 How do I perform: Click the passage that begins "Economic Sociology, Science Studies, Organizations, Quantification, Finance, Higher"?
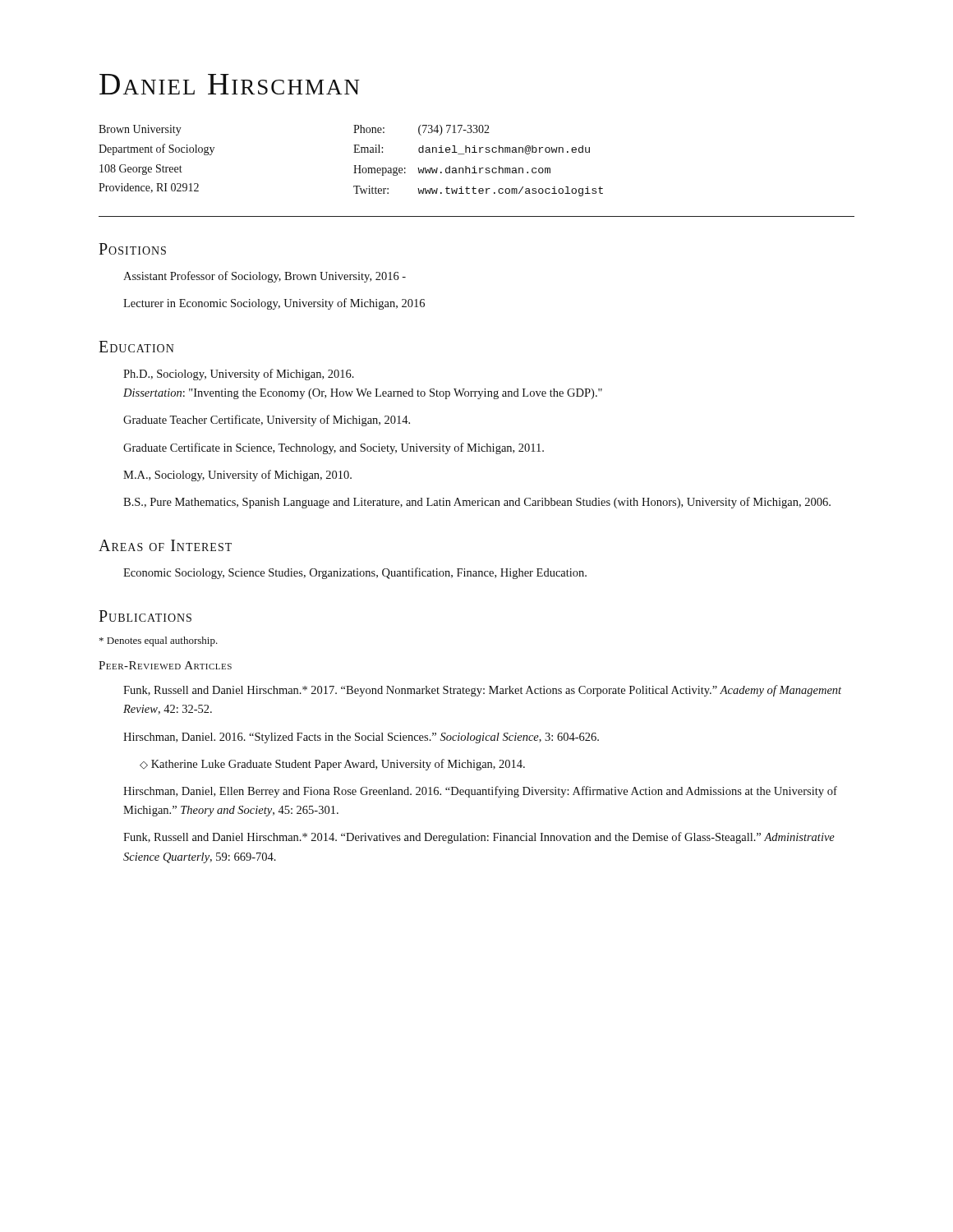[355, 573]
